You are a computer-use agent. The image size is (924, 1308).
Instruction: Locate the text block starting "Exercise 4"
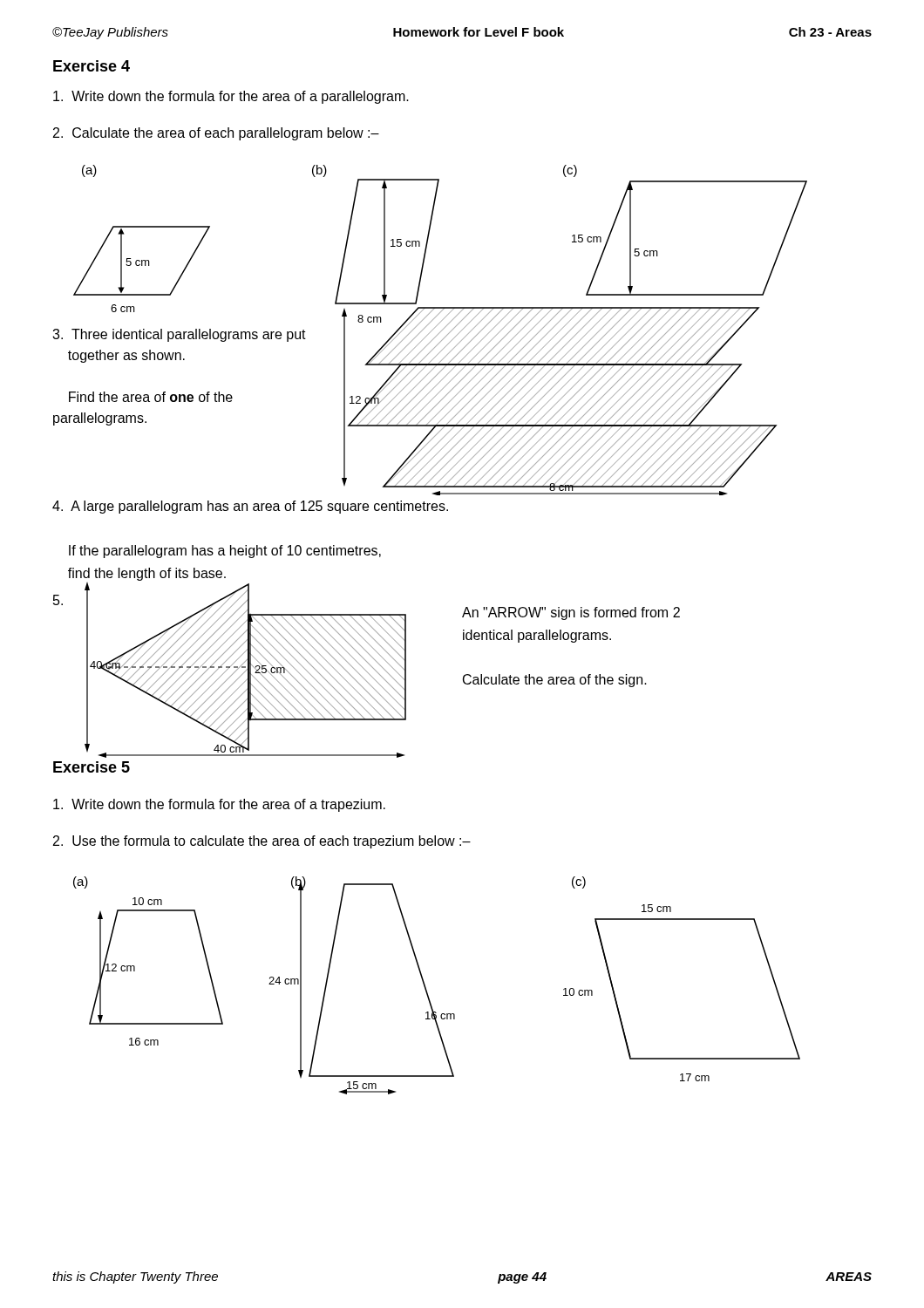91,66
